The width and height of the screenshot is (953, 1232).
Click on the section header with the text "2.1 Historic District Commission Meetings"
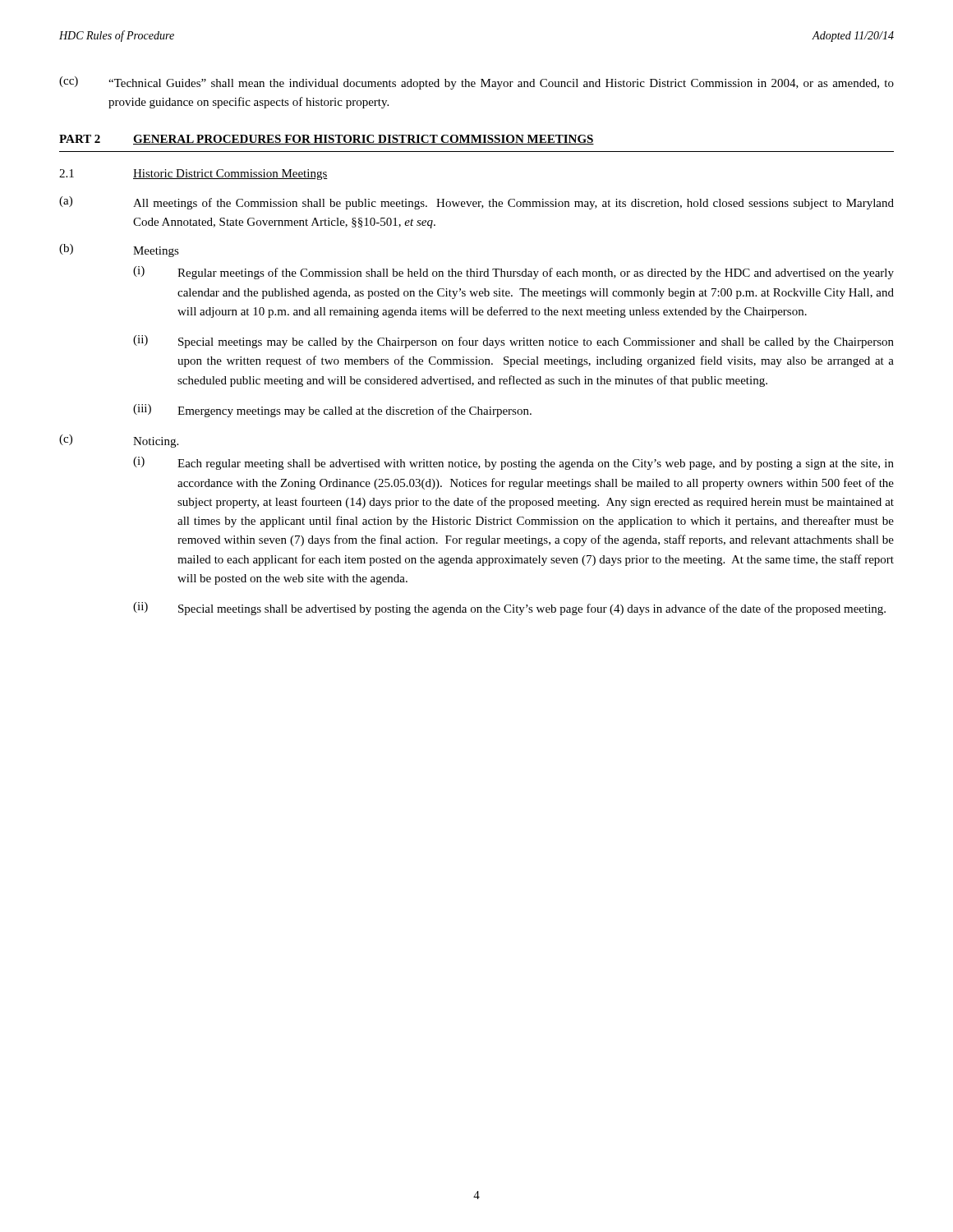193,173
